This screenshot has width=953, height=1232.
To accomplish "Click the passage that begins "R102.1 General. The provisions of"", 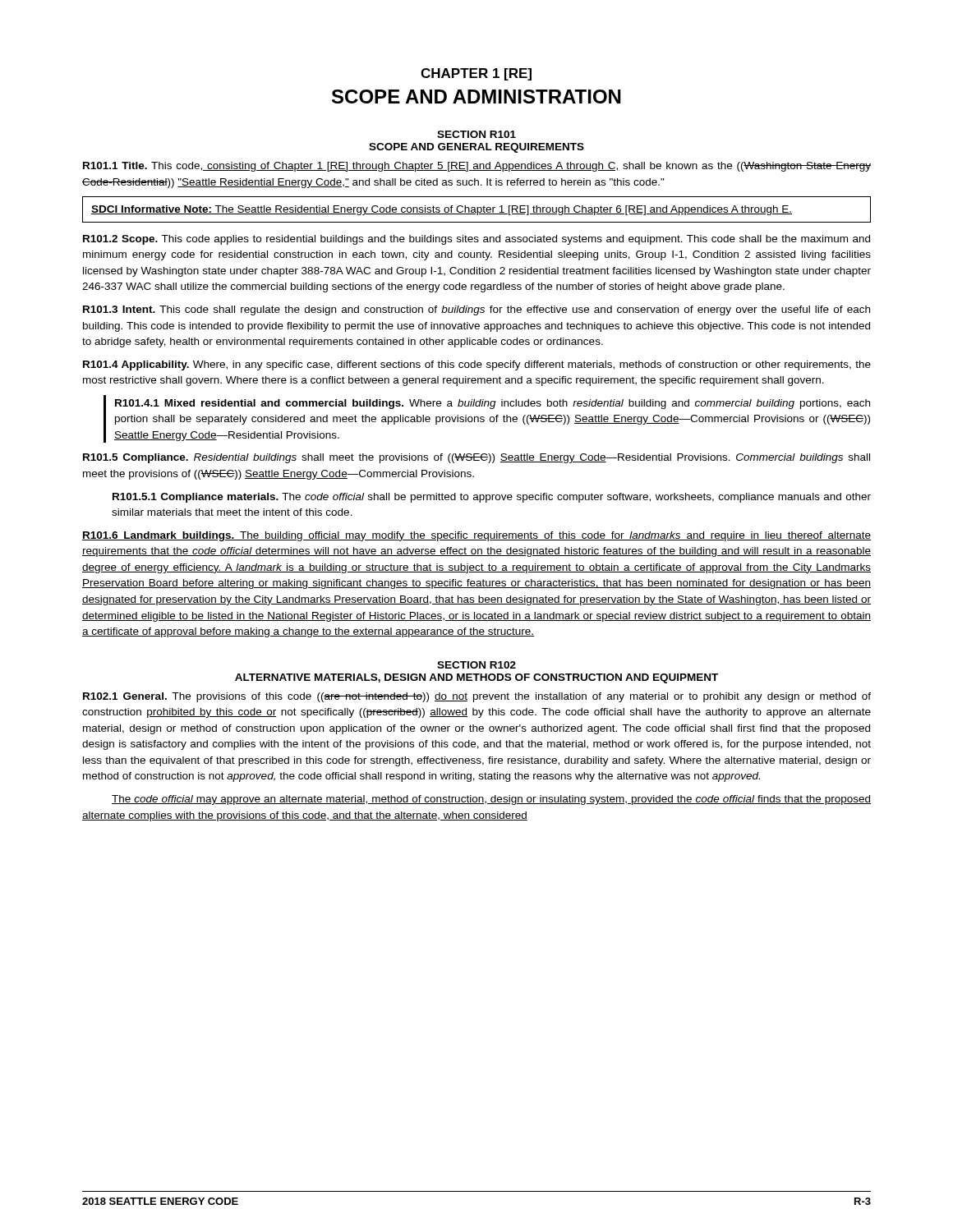I will coord(476,736).
